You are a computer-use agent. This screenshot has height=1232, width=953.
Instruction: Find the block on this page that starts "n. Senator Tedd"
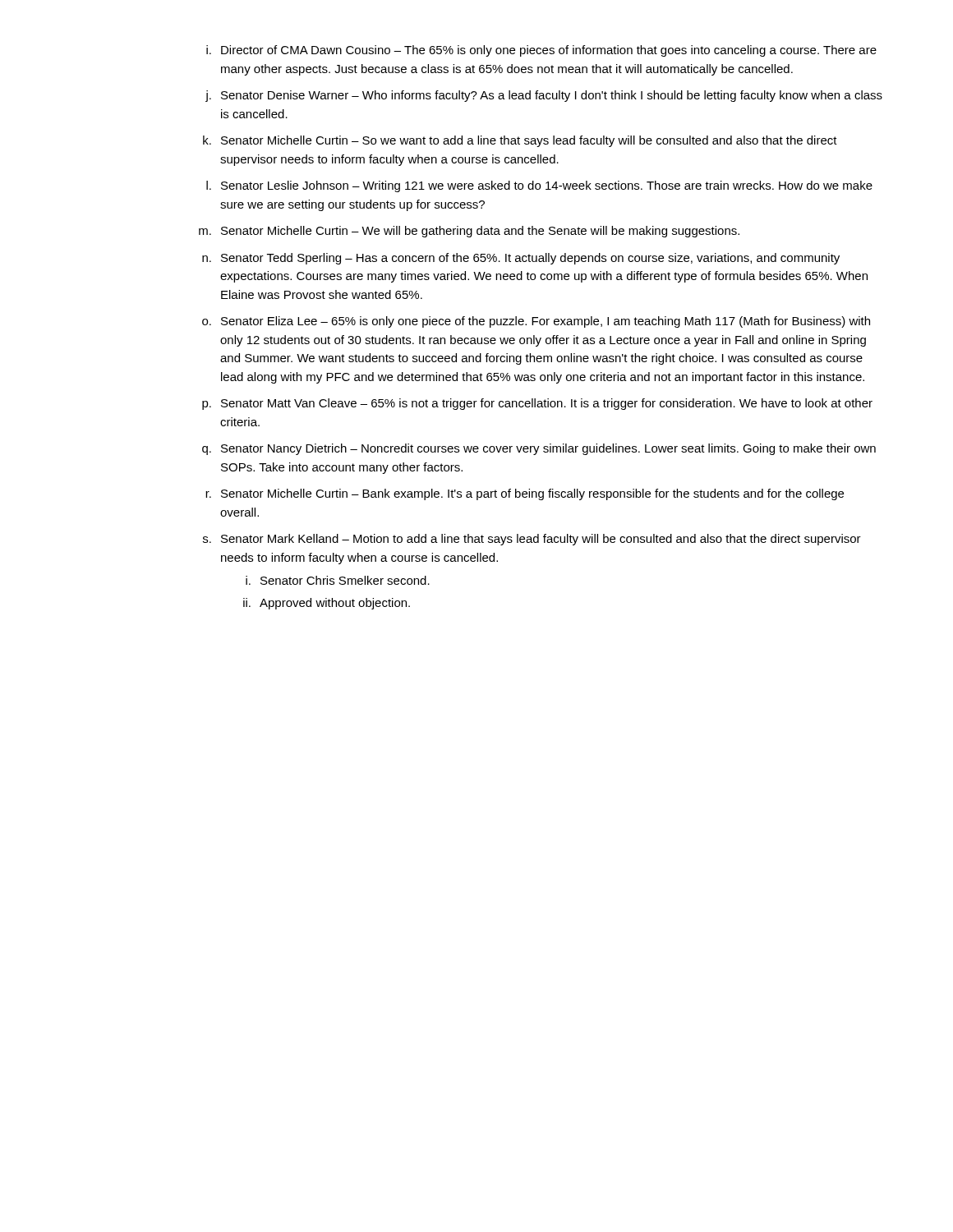pos(534,276)
